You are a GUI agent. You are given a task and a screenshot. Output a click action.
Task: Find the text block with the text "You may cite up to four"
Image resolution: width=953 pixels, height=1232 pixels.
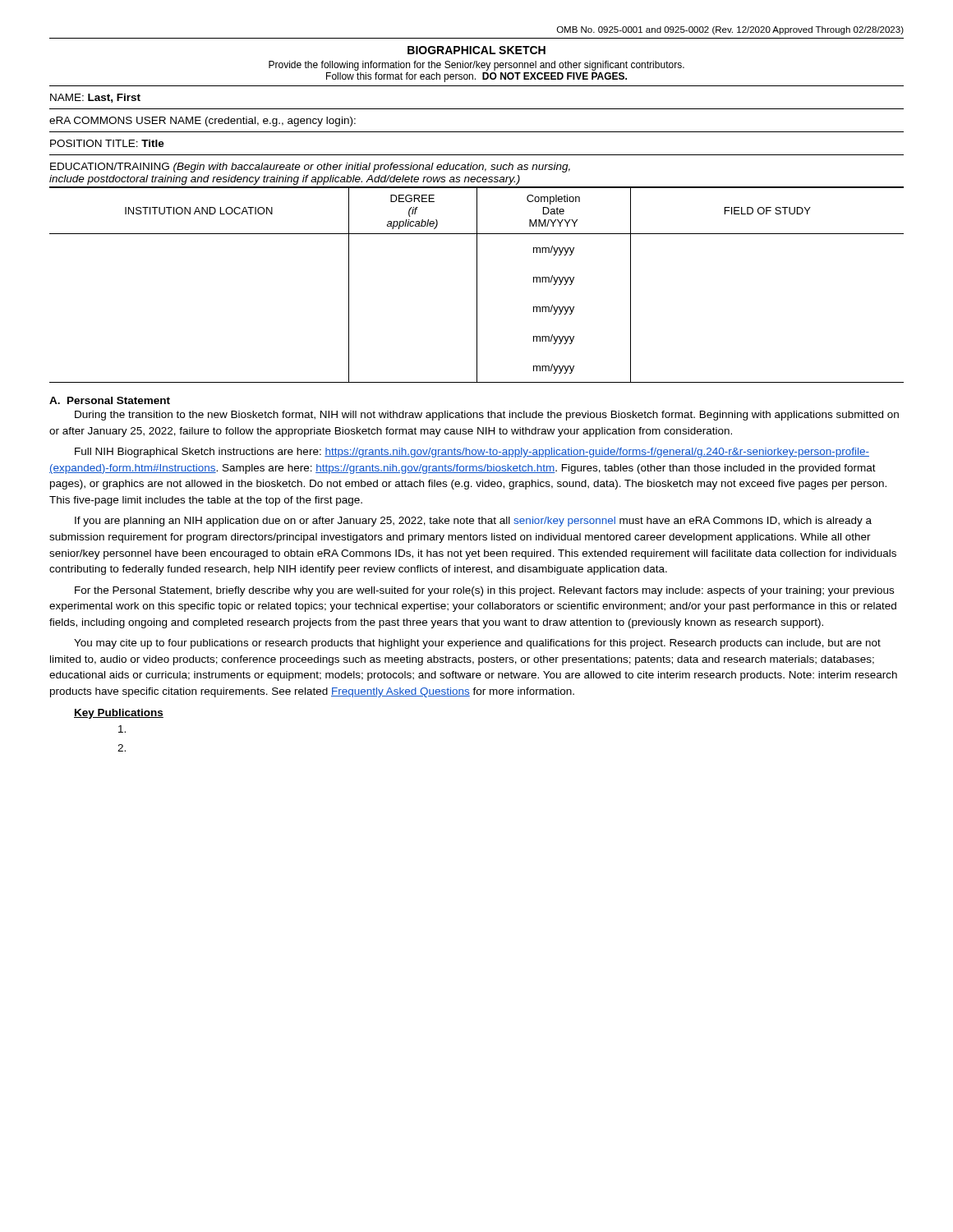pos(473,667)
